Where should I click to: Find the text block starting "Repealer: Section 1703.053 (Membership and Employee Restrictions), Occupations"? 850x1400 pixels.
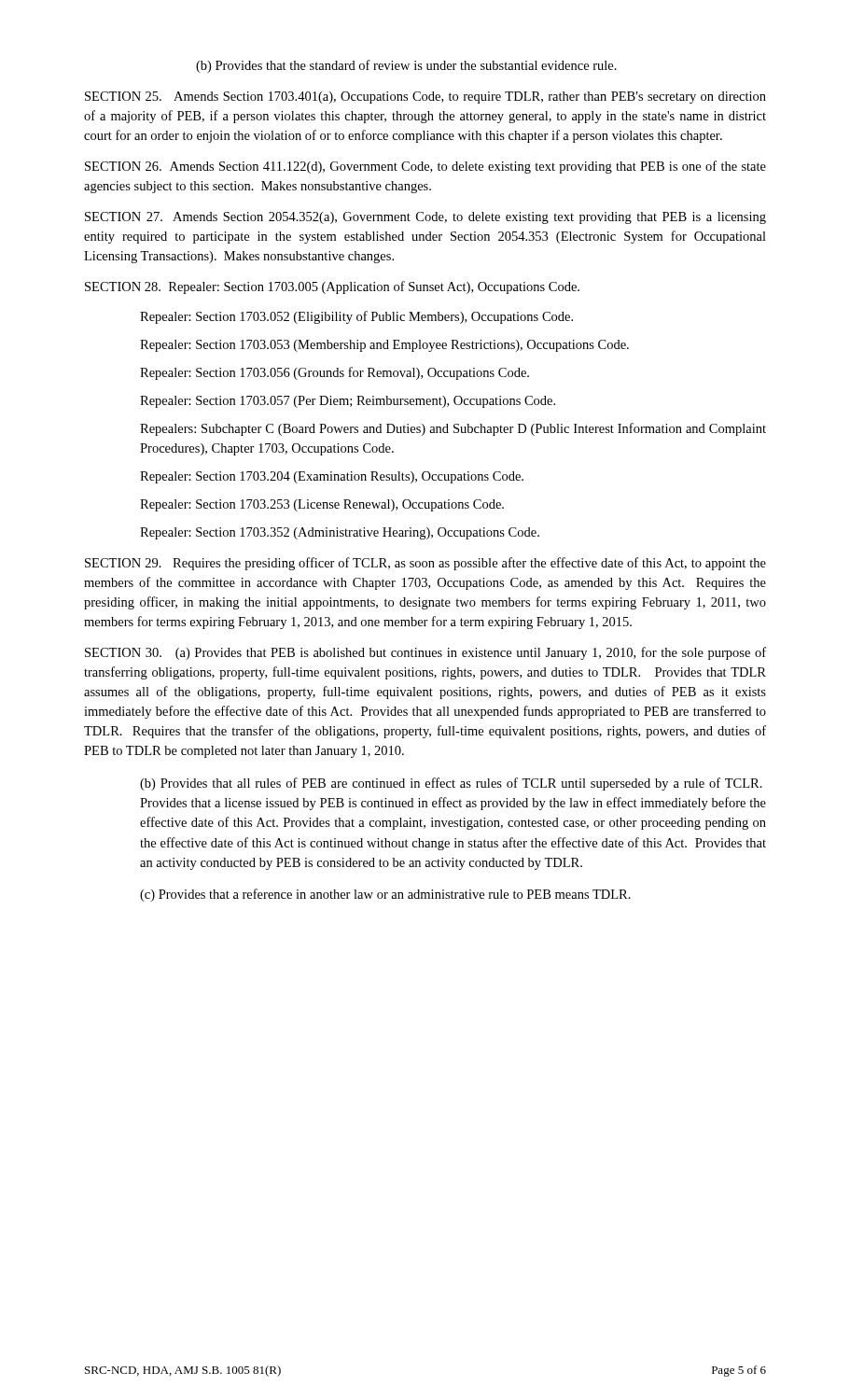(x=385, y=345)
